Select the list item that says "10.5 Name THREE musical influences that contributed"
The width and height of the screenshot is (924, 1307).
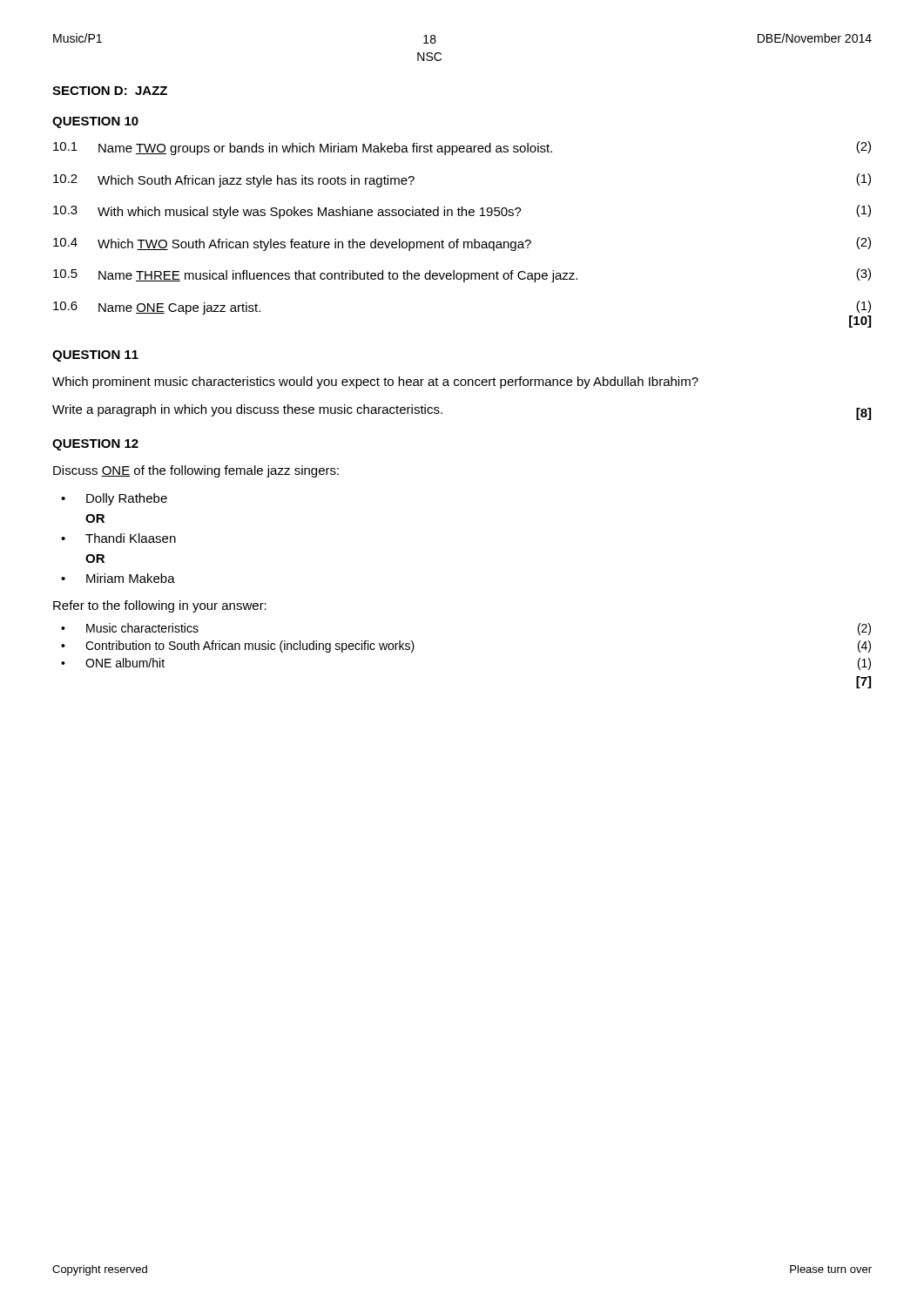click(x=462, y=276)
